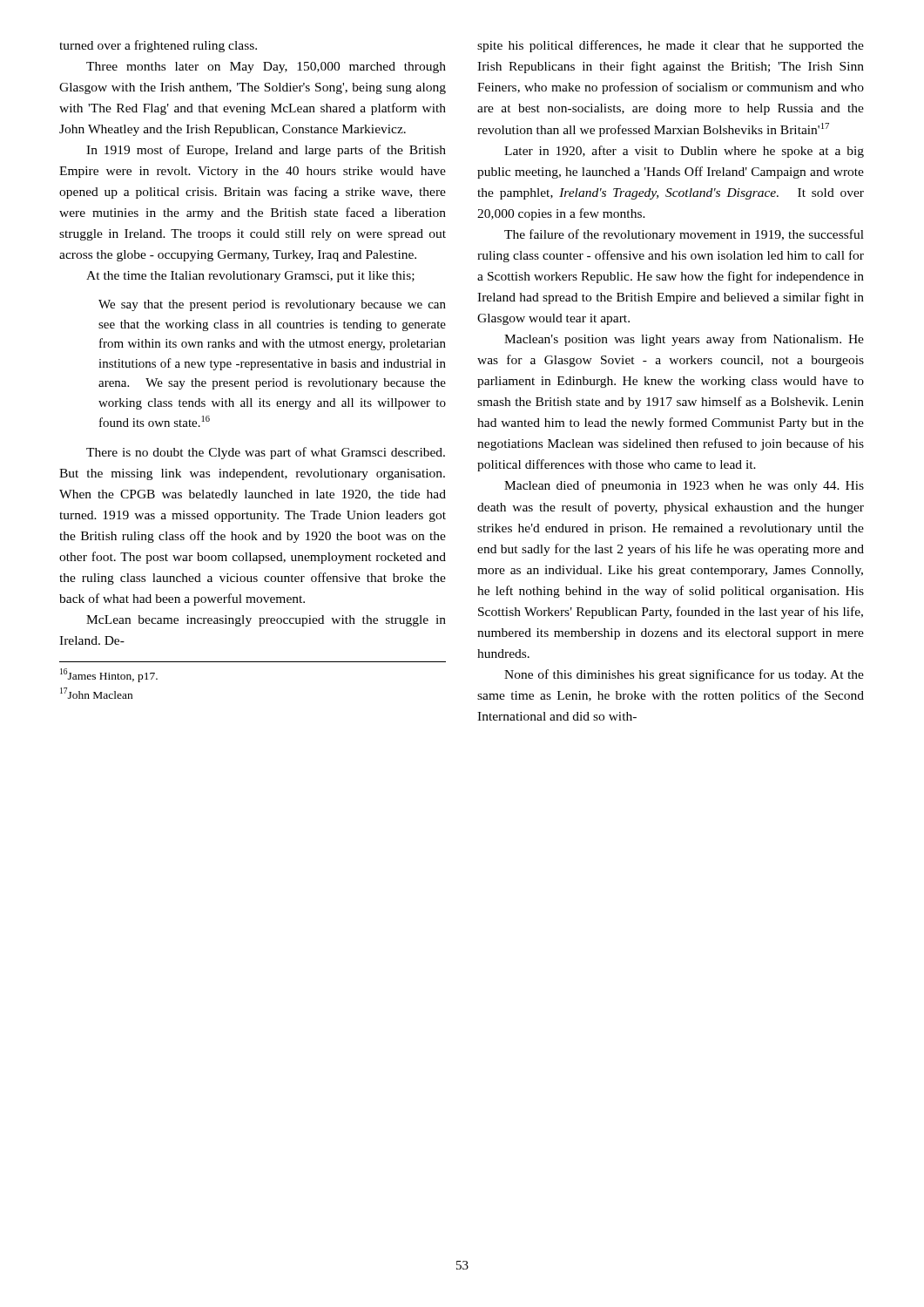Point to the block beginning "There is no doubt the Clyde was part"
Image resolution: width=924 pixels, height=1307 pixels.
(x=253, y=546)
